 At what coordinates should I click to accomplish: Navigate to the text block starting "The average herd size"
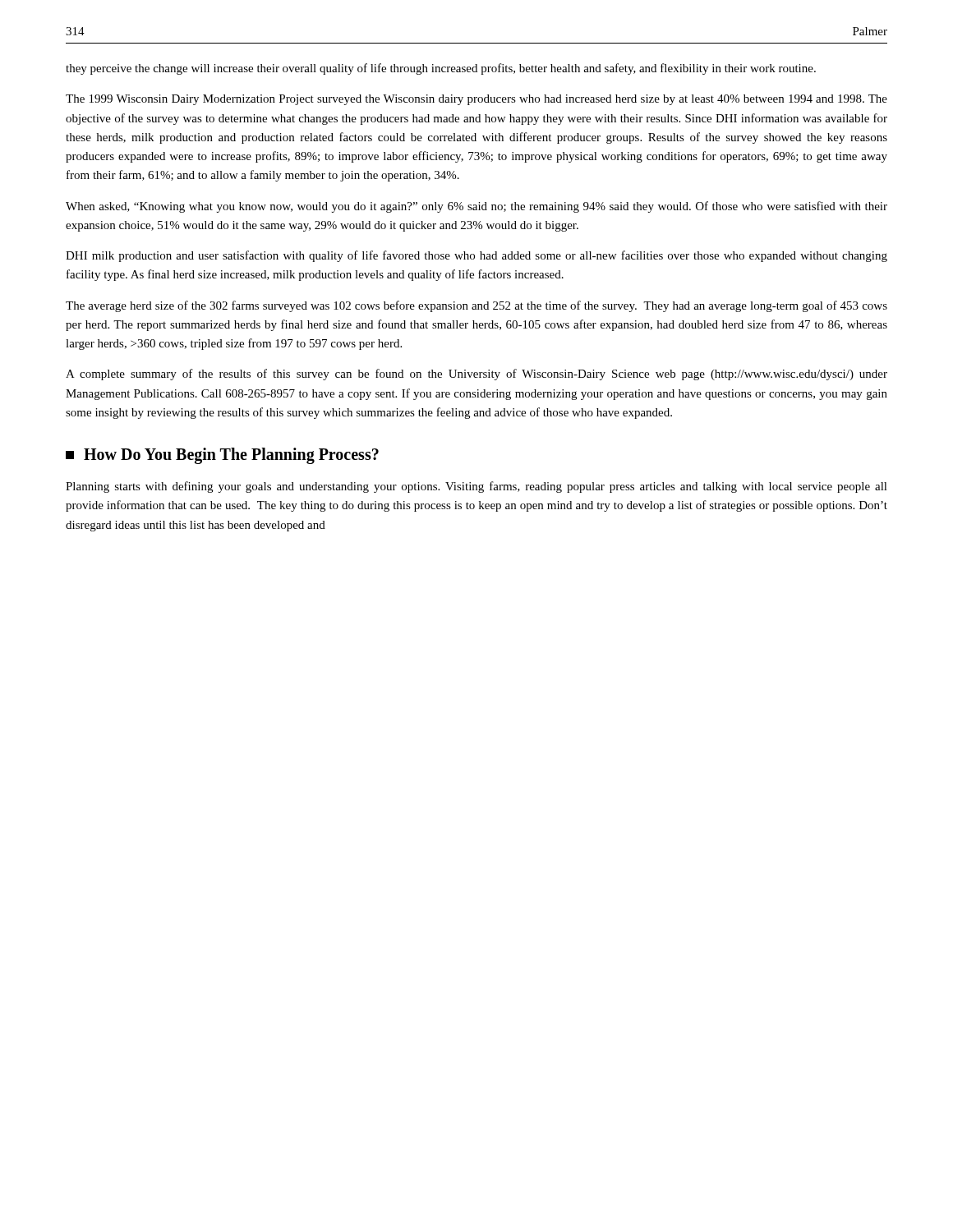476,325
